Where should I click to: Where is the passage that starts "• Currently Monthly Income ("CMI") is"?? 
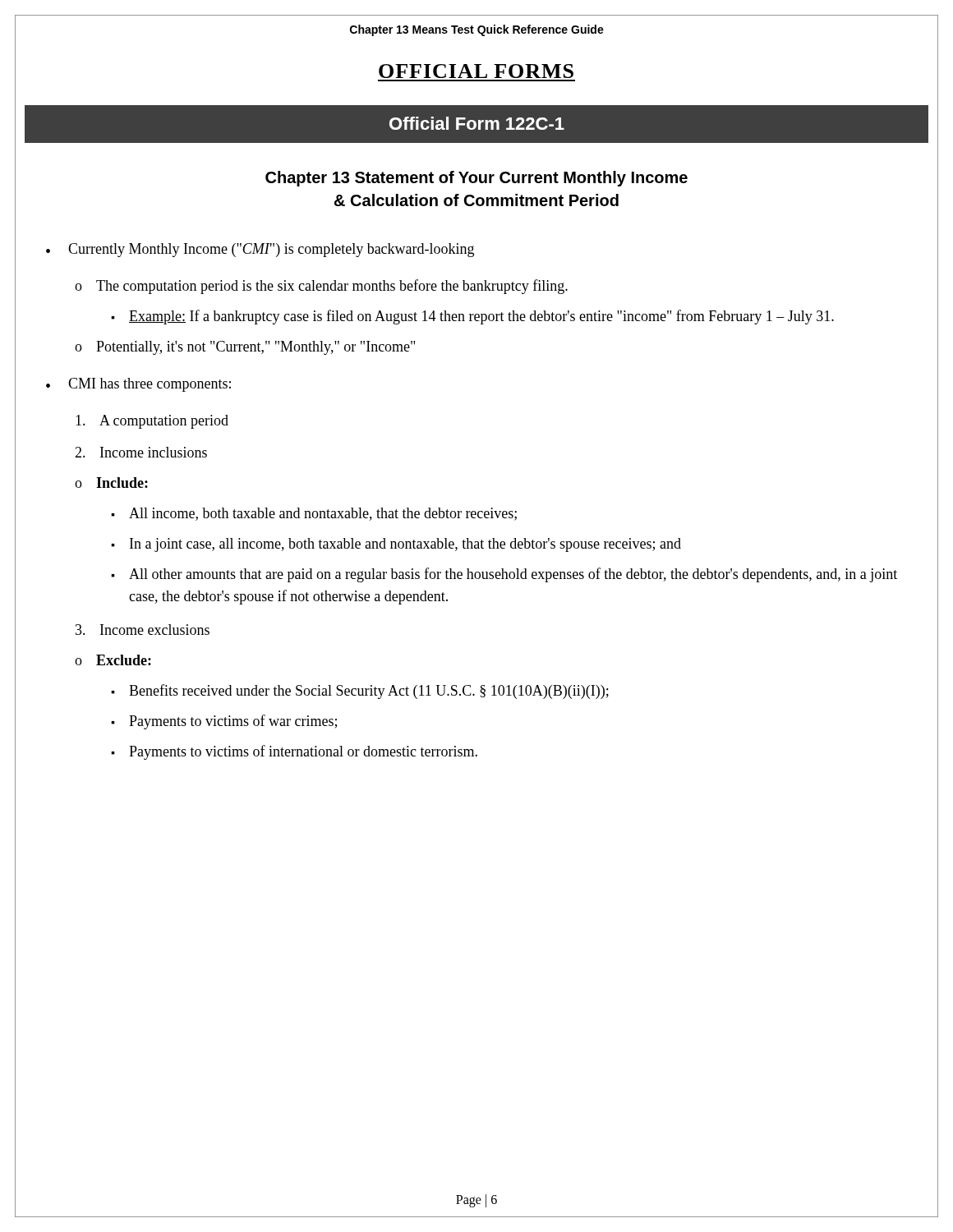point(476,251)
